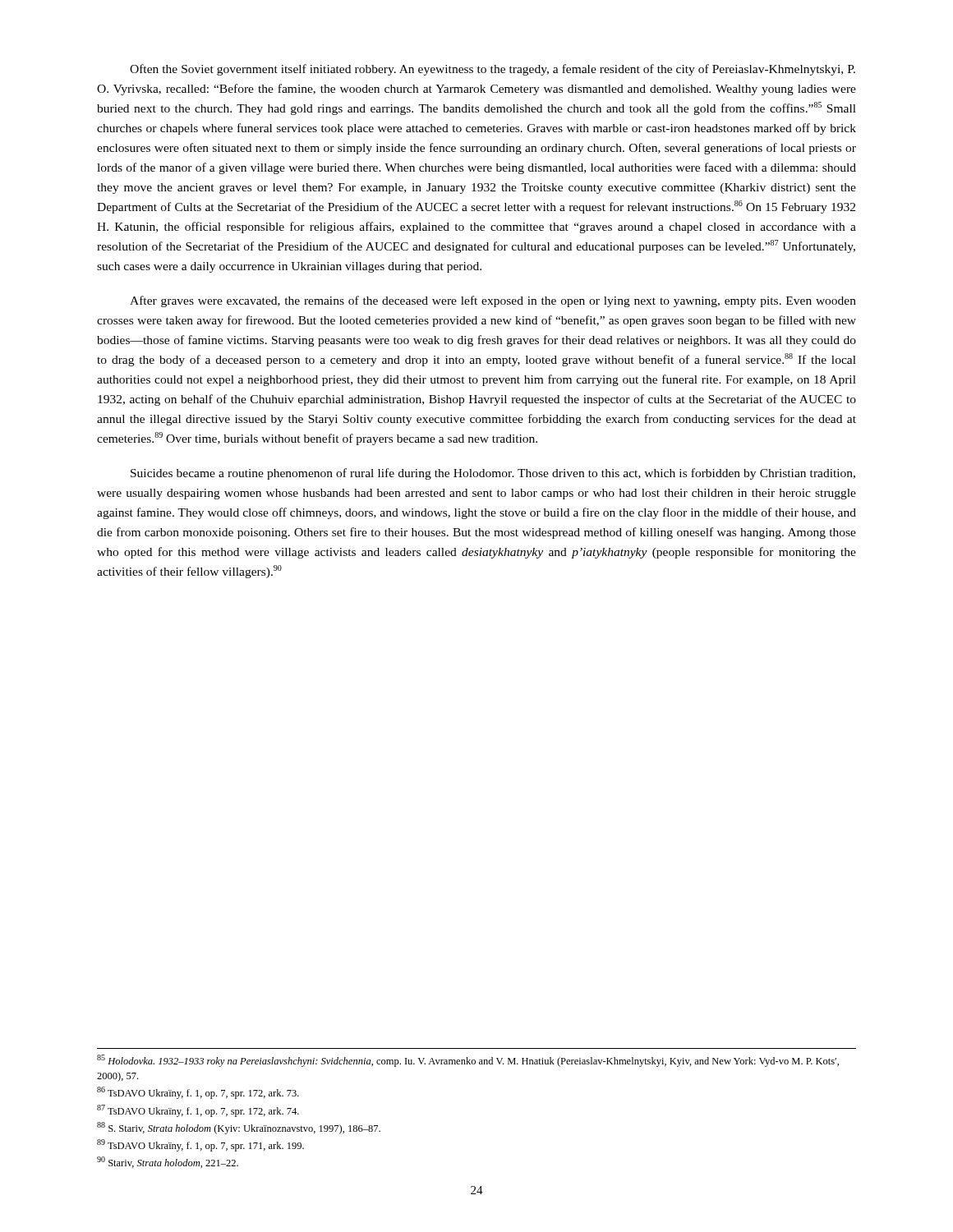Image resolution: width=953 pixels, height=1232 pixels.
Task: Select the text block that reads "After graves were excavated, the remains"
Action: point(476,370)
